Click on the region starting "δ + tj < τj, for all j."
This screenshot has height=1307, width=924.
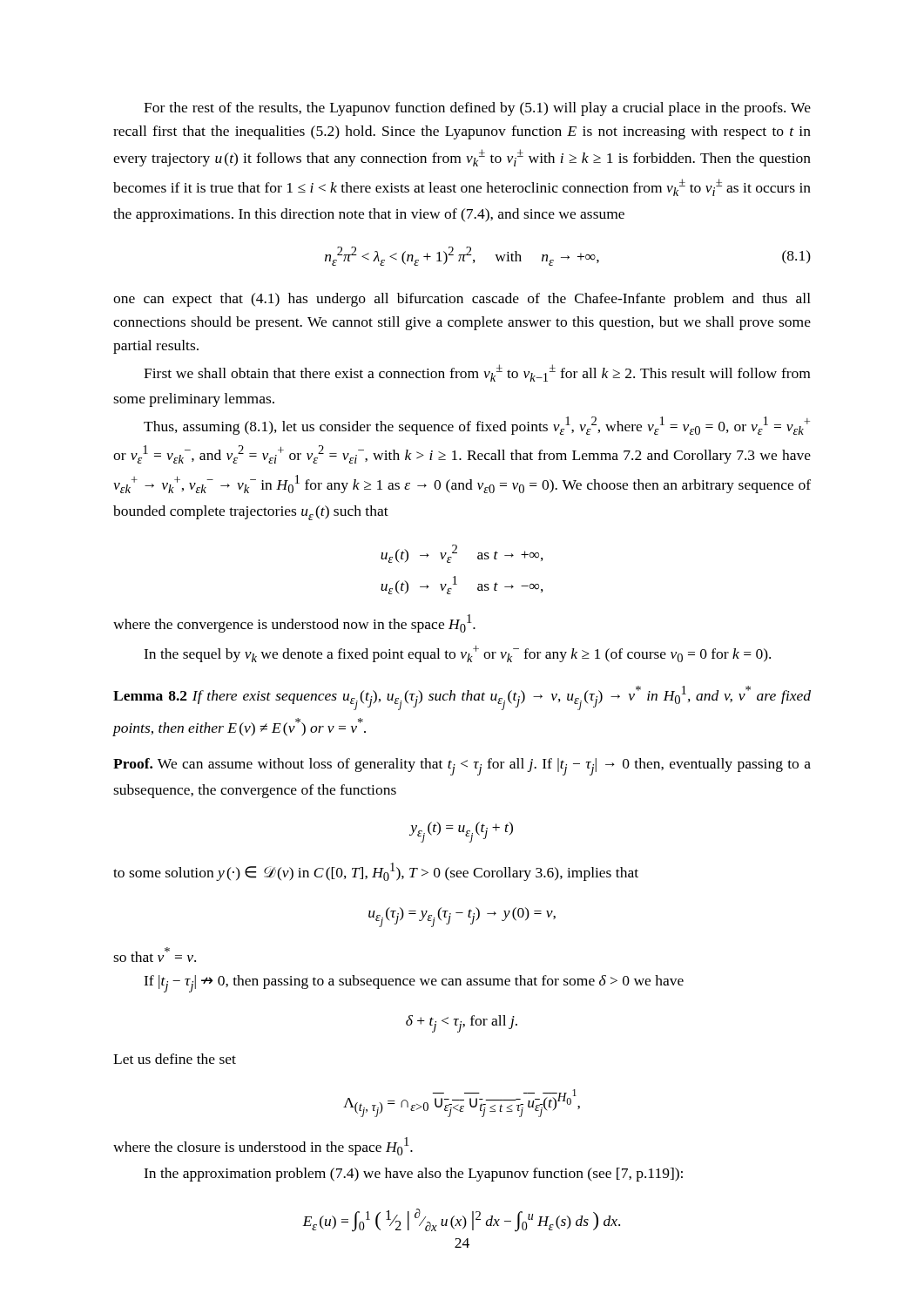462,1022
